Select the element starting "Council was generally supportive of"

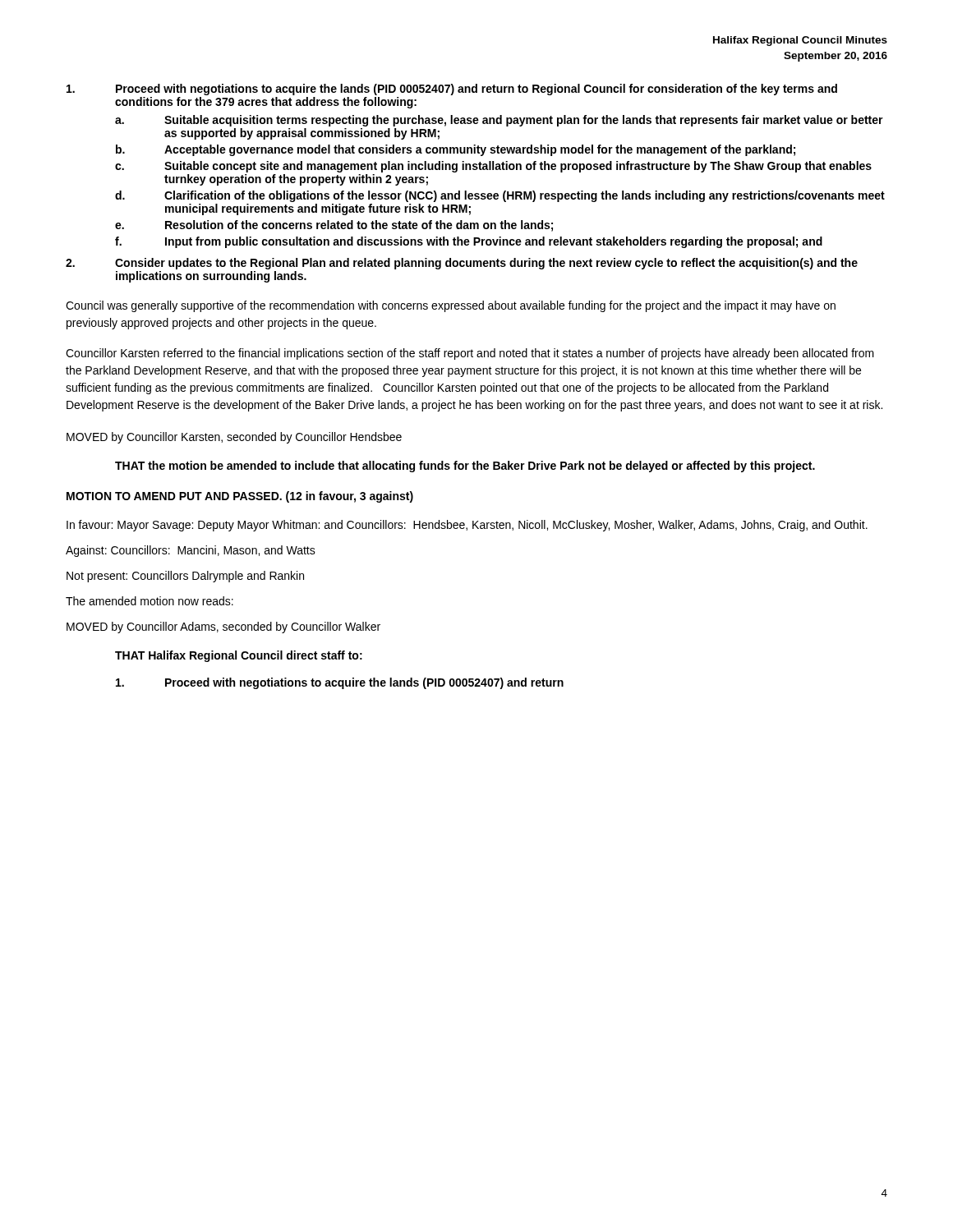point(451,314)
